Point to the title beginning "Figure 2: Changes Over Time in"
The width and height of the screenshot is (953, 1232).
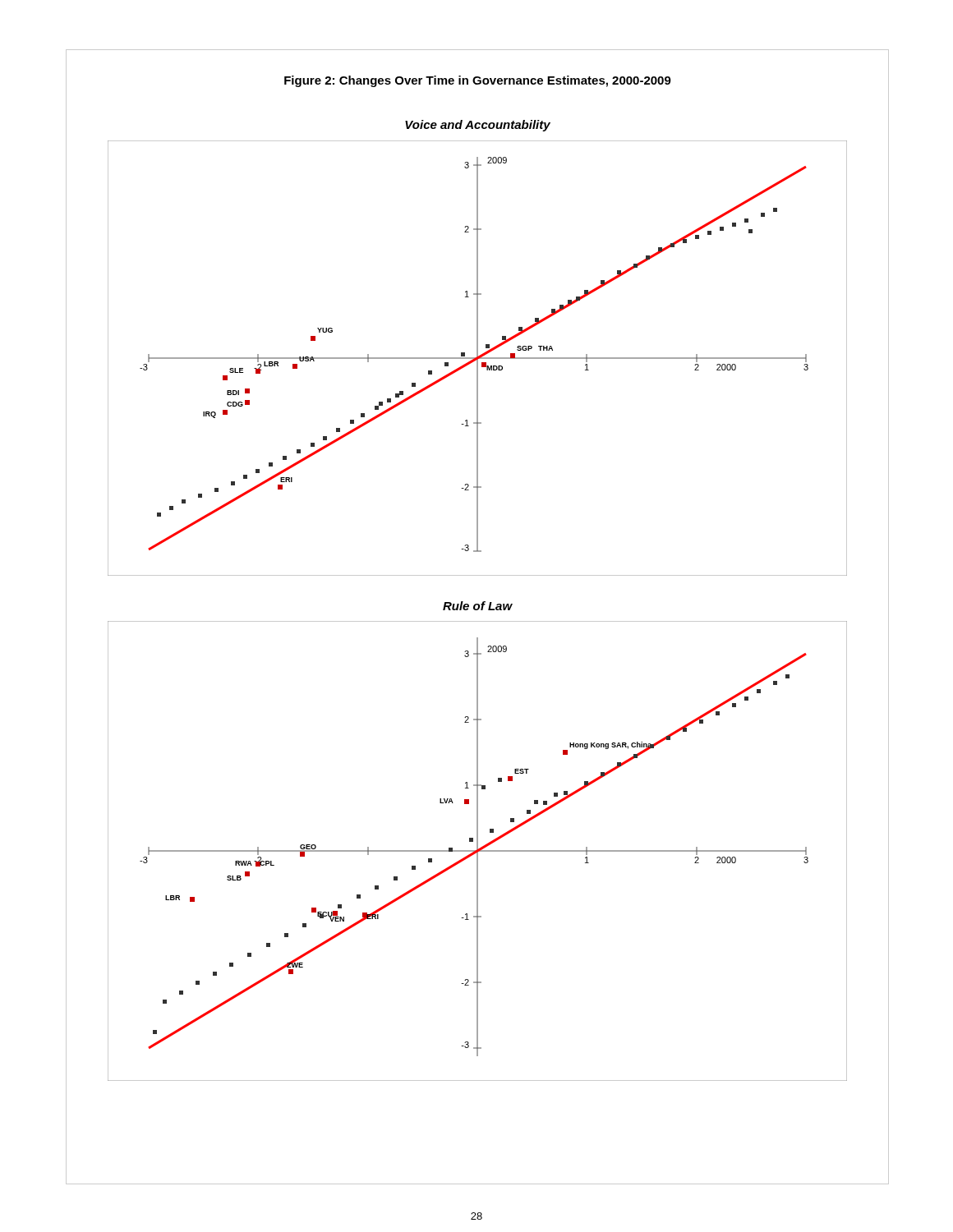click(477, 80)
